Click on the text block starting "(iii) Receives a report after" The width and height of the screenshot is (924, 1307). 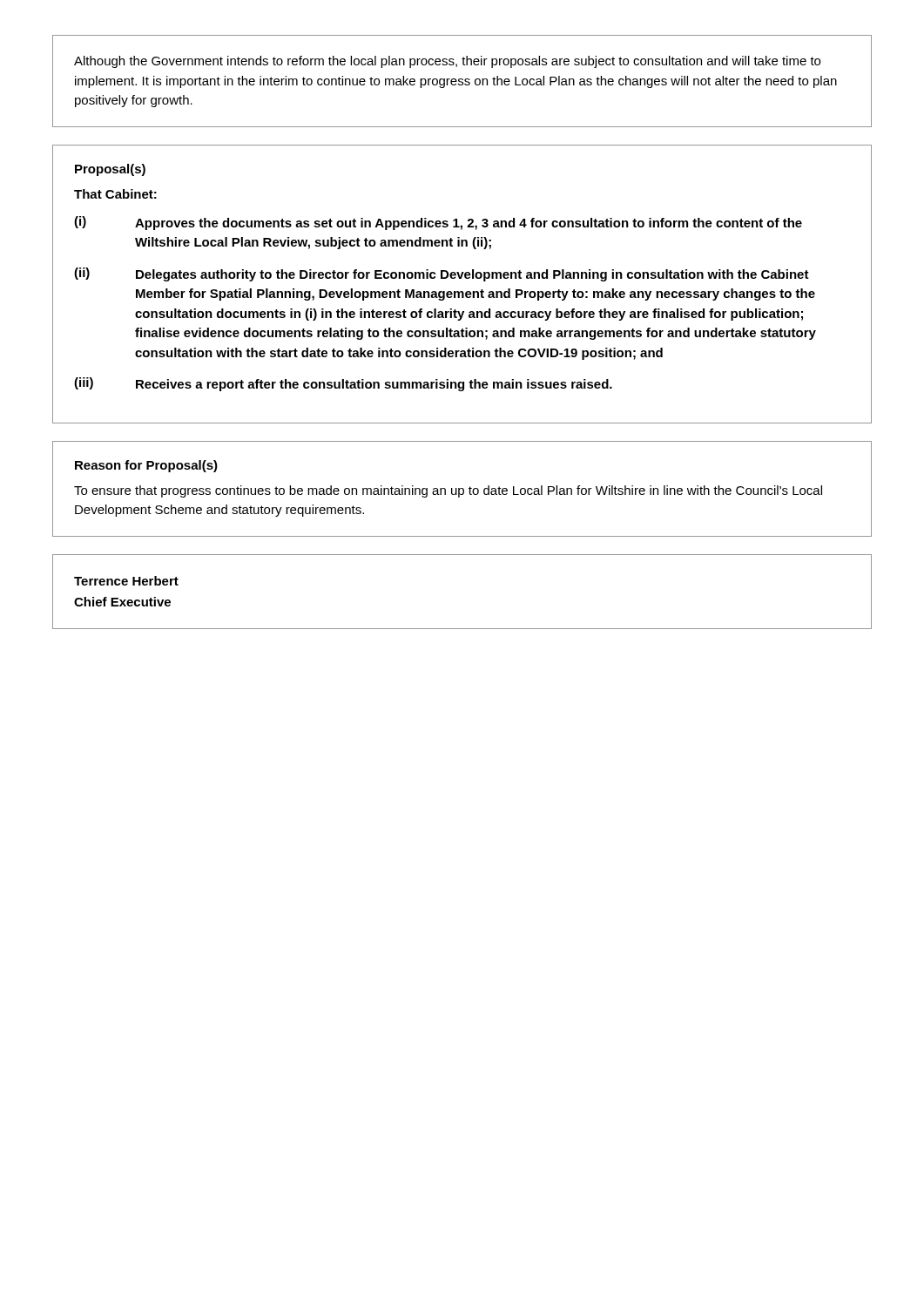462,385
